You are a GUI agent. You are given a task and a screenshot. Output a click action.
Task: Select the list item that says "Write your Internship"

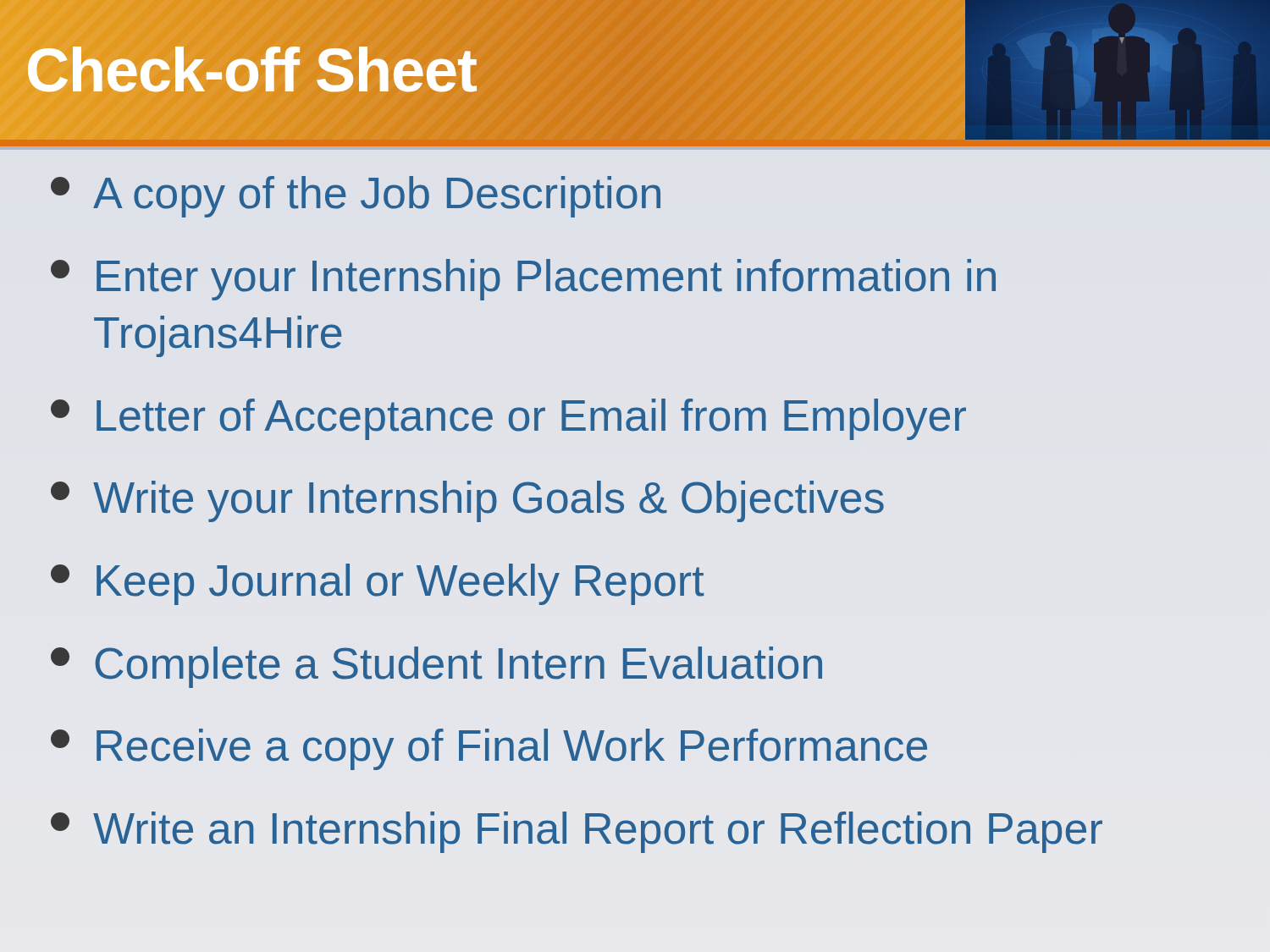[468, 499]
